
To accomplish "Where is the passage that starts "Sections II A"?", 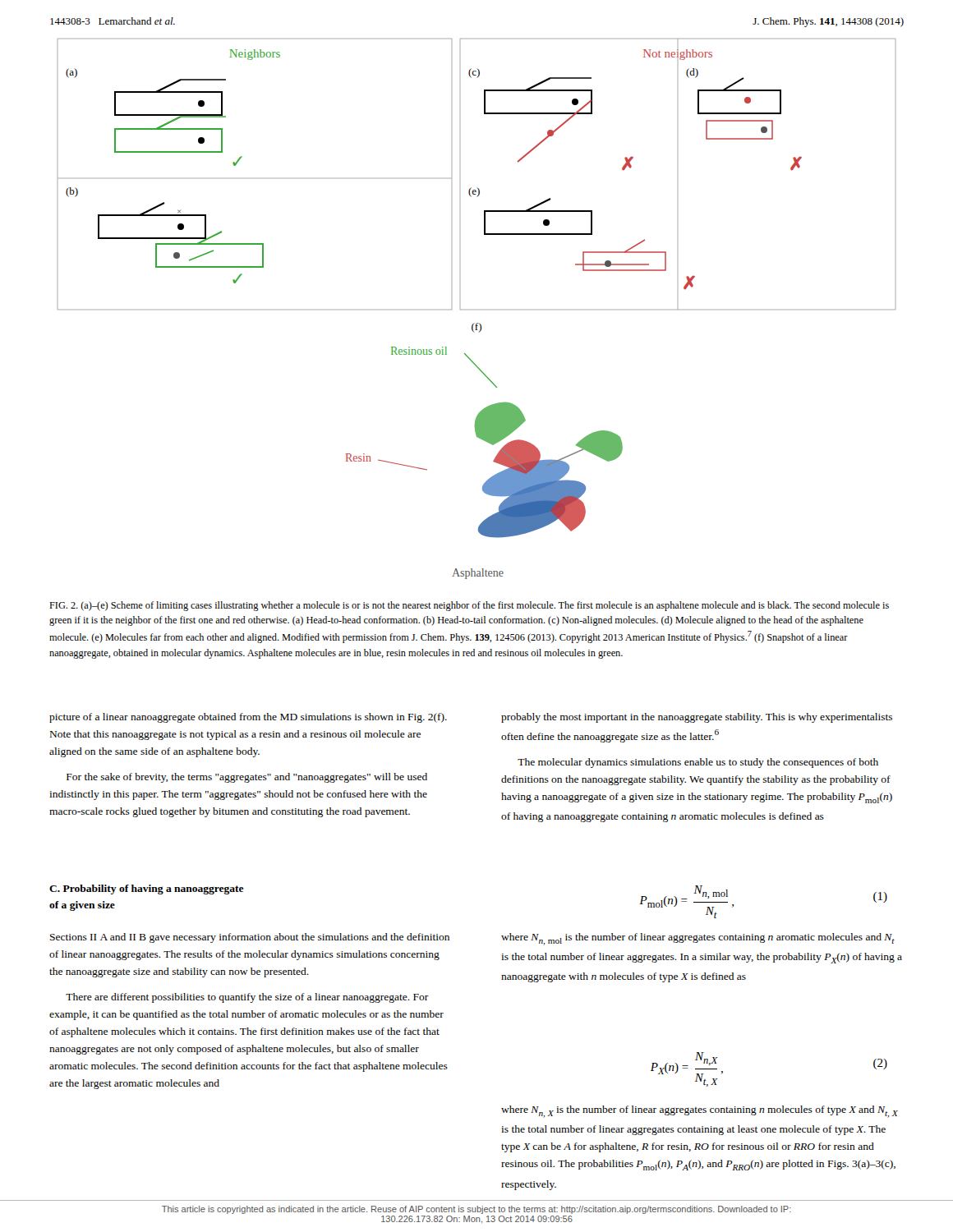I will [x=251, y=1010].
